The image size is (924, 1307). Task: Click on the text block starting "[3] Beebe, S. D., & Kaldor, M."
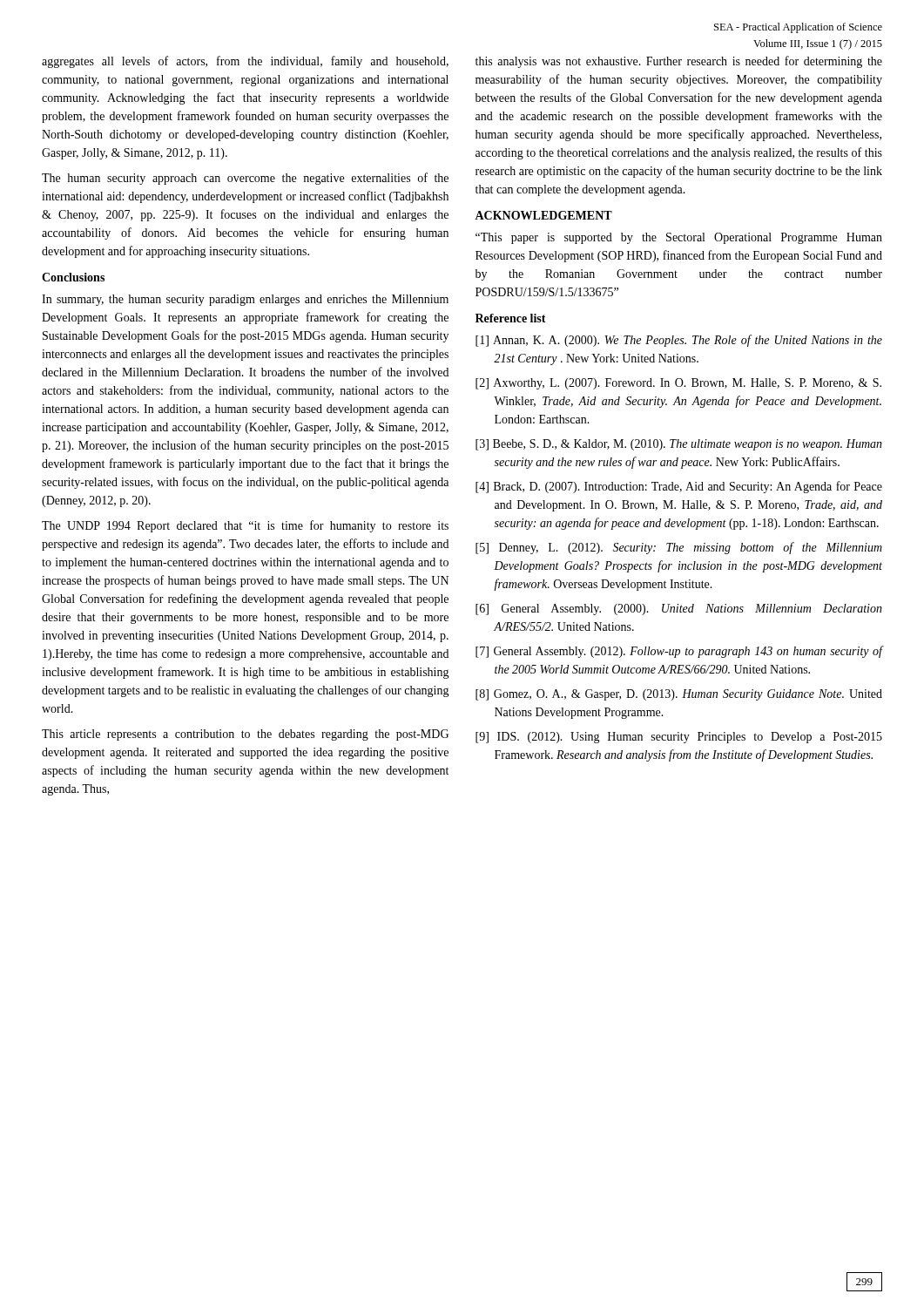click(679, 453)
